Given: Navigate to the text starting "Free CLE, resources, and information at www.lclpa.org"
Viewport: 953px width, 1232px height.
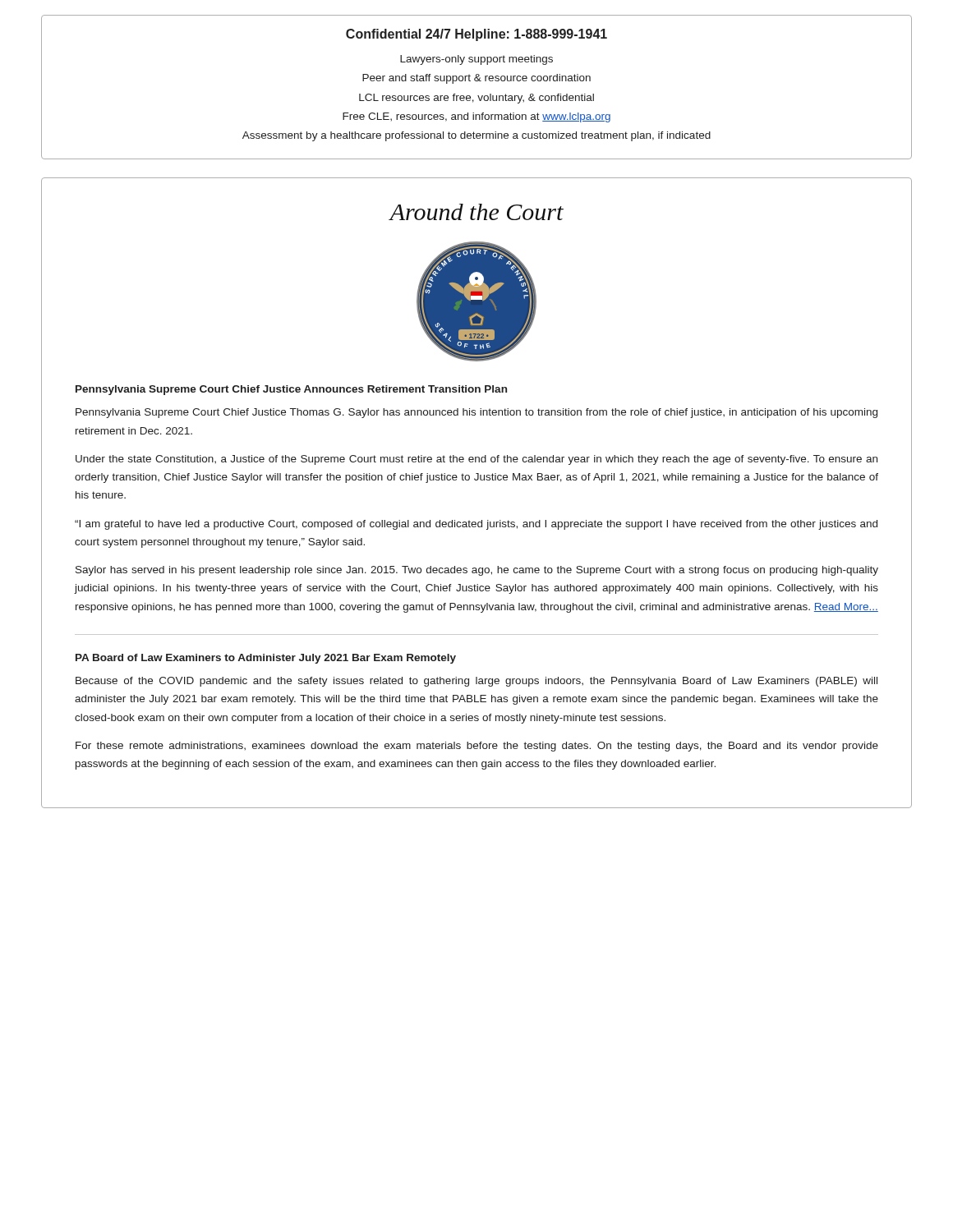Looking at the screenshot, I should (x=476, y=117).
